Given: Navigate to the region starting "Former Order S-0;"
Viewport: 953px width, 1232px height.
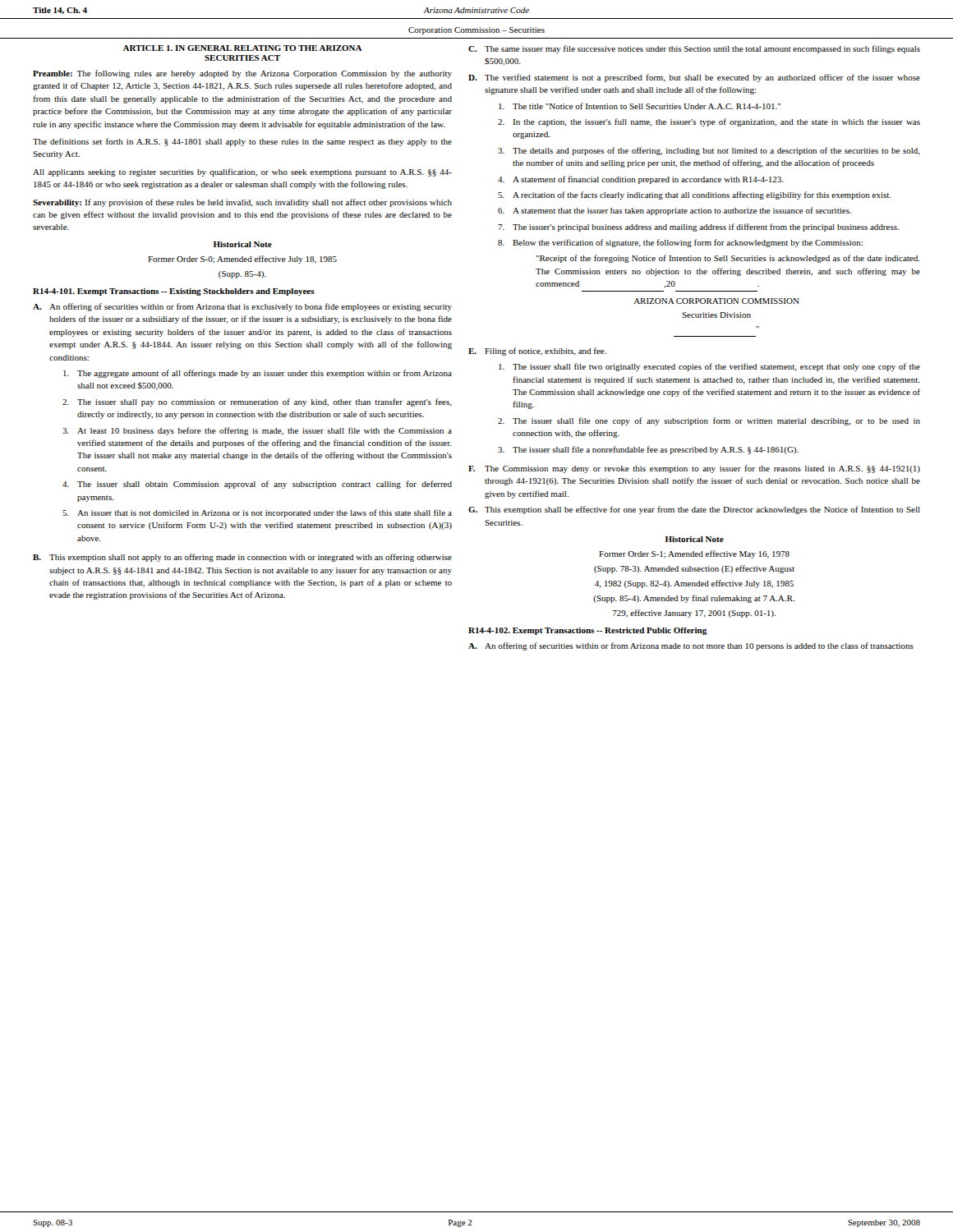Looking at the screenshot, I should coord(242,266).
